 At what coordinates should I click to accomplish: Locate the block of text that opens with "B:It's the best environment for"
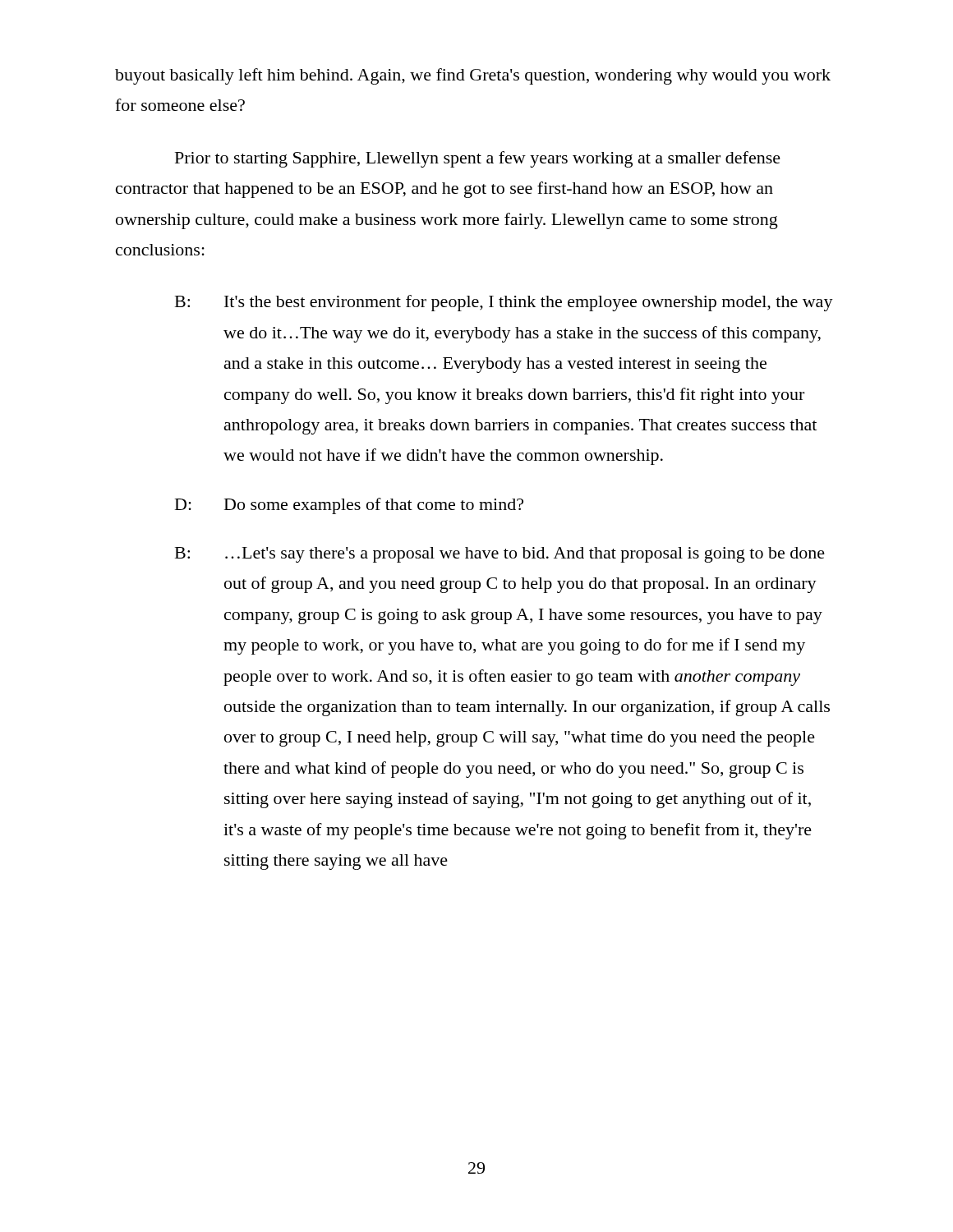pyautogui.click(x=506, y=378)
